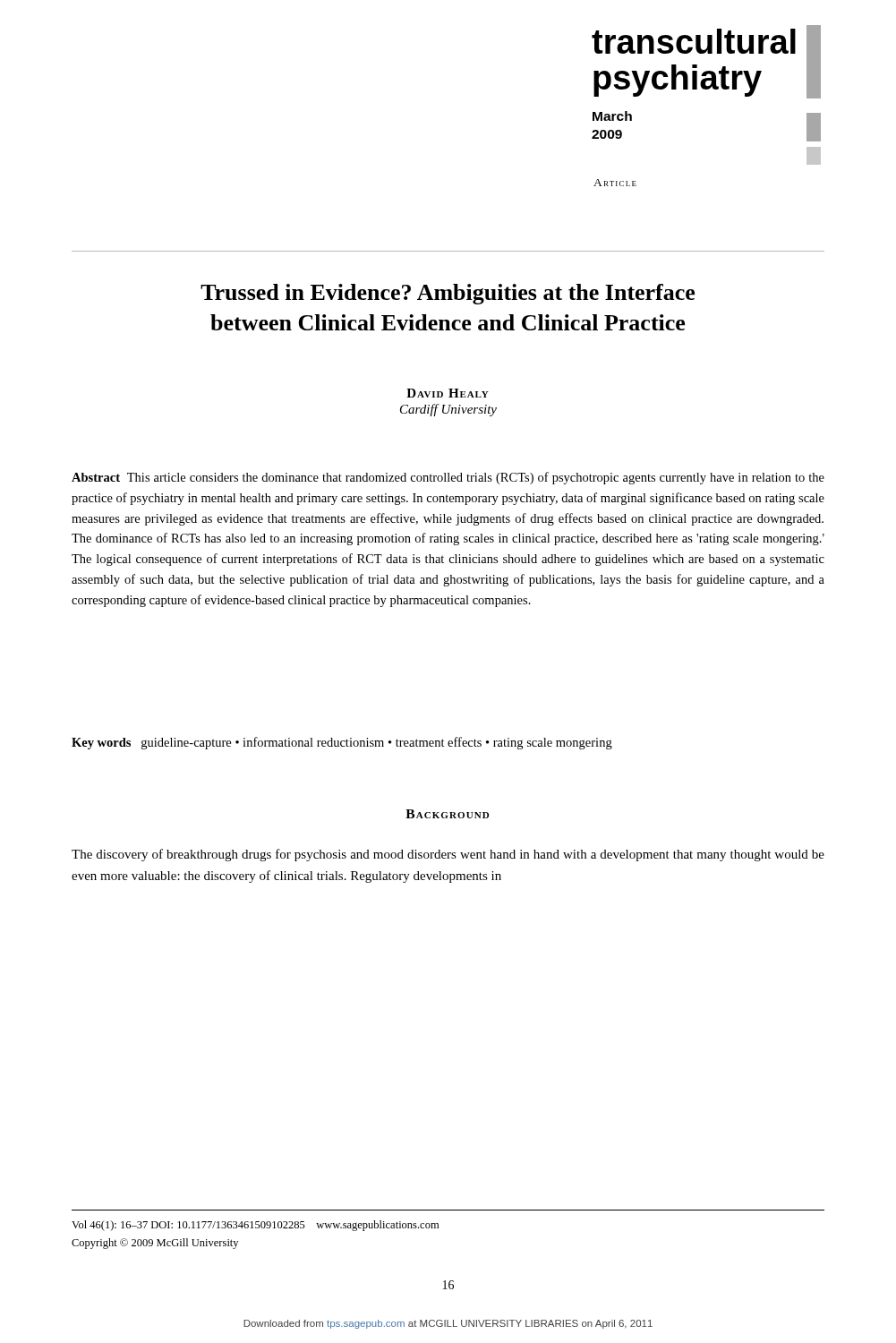The width and height of the screenshot is (896, 1343).
Task: Point to the block beginning "Abstract This article considers the dominance that randomized"
Action: [448, 538]
